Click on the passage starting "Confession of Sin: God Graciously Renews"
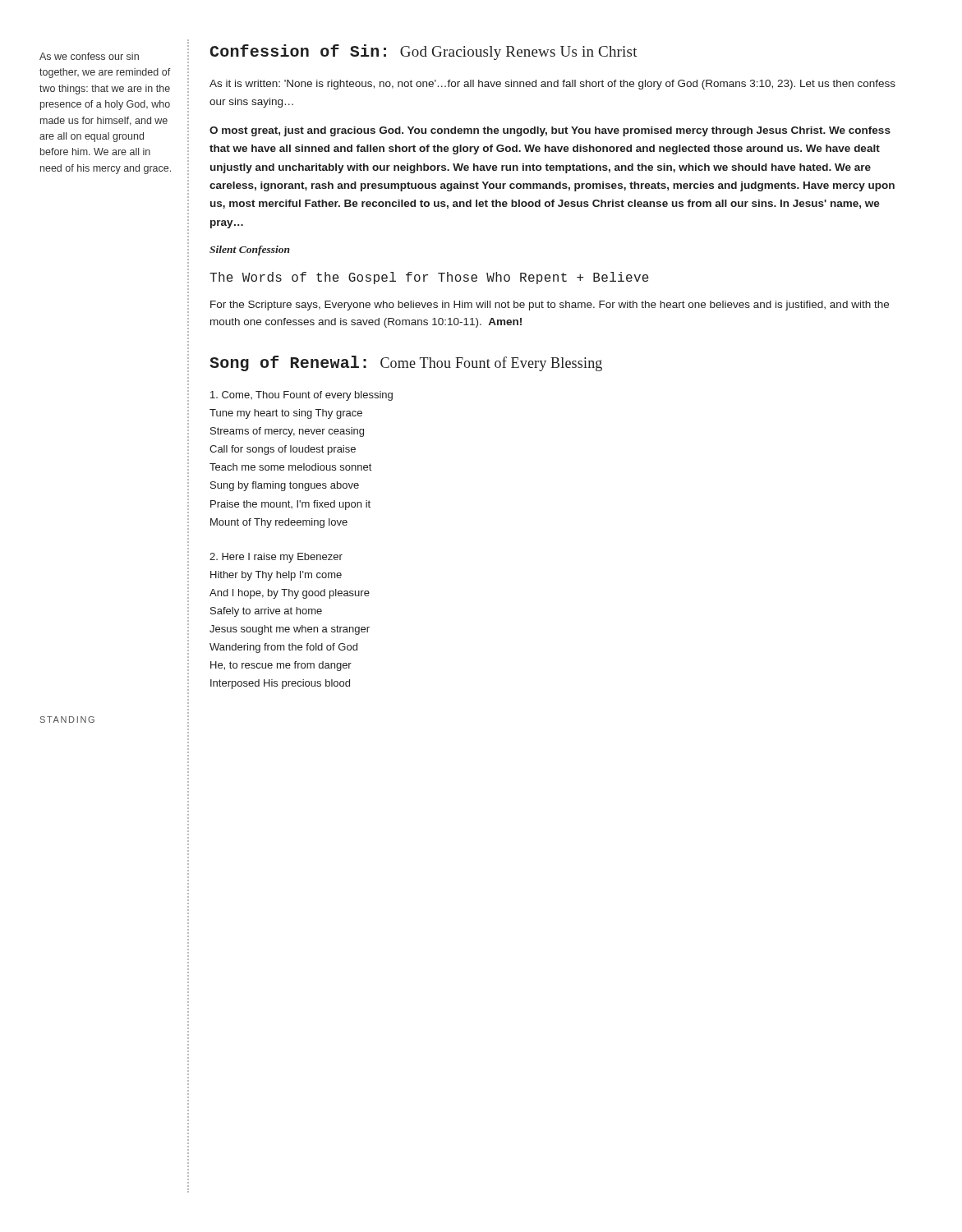962x1232 pixels. coord(561,52)
